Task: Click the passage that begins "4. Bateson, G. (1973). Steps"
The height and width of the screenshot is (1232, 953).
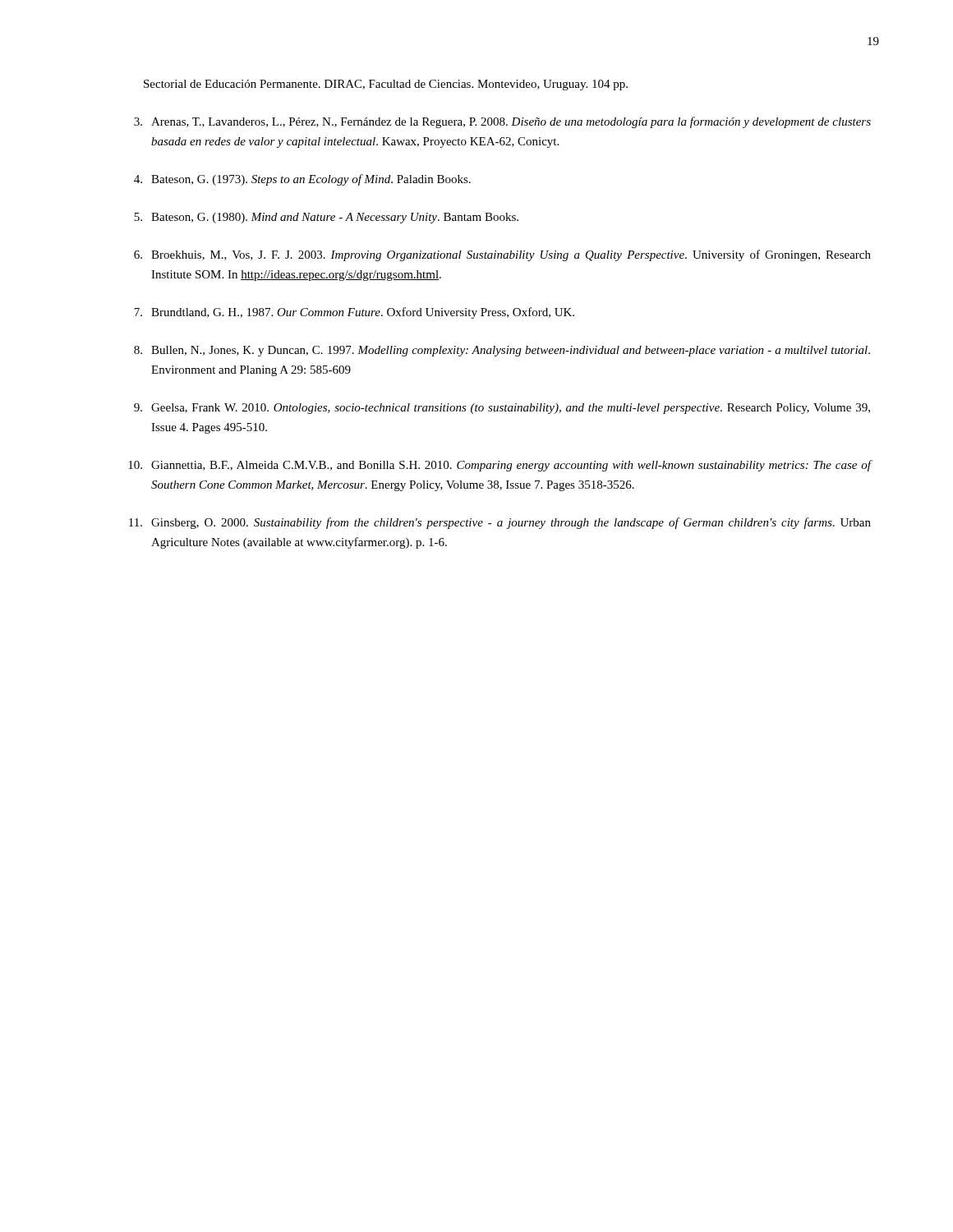Action: [302, 180]
